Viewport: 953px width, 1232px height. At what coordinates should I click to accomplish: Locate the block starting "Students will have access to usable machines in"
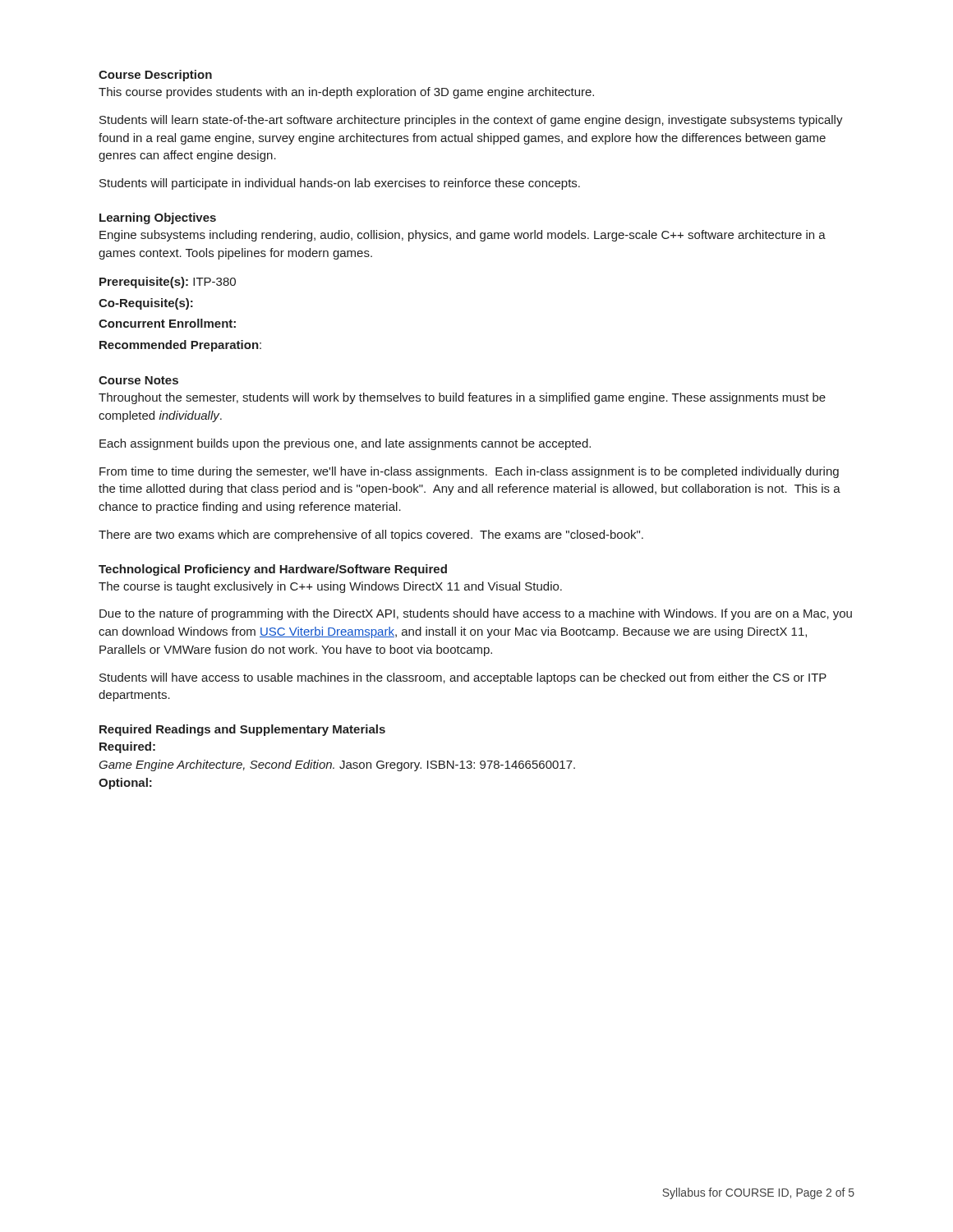coord(463,686)
